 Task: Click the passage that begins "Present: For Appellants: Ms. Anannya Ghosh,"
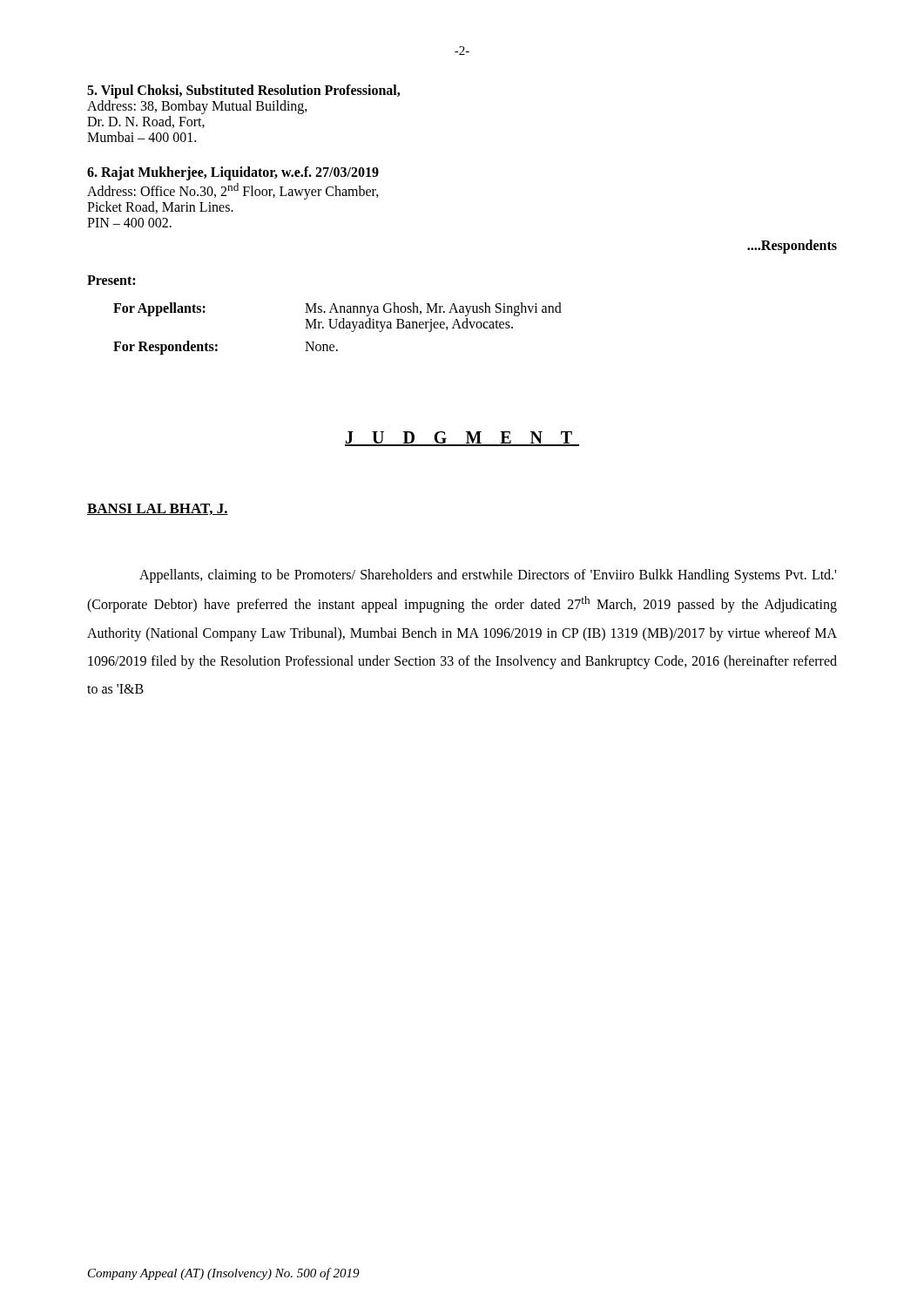(462, 316)
